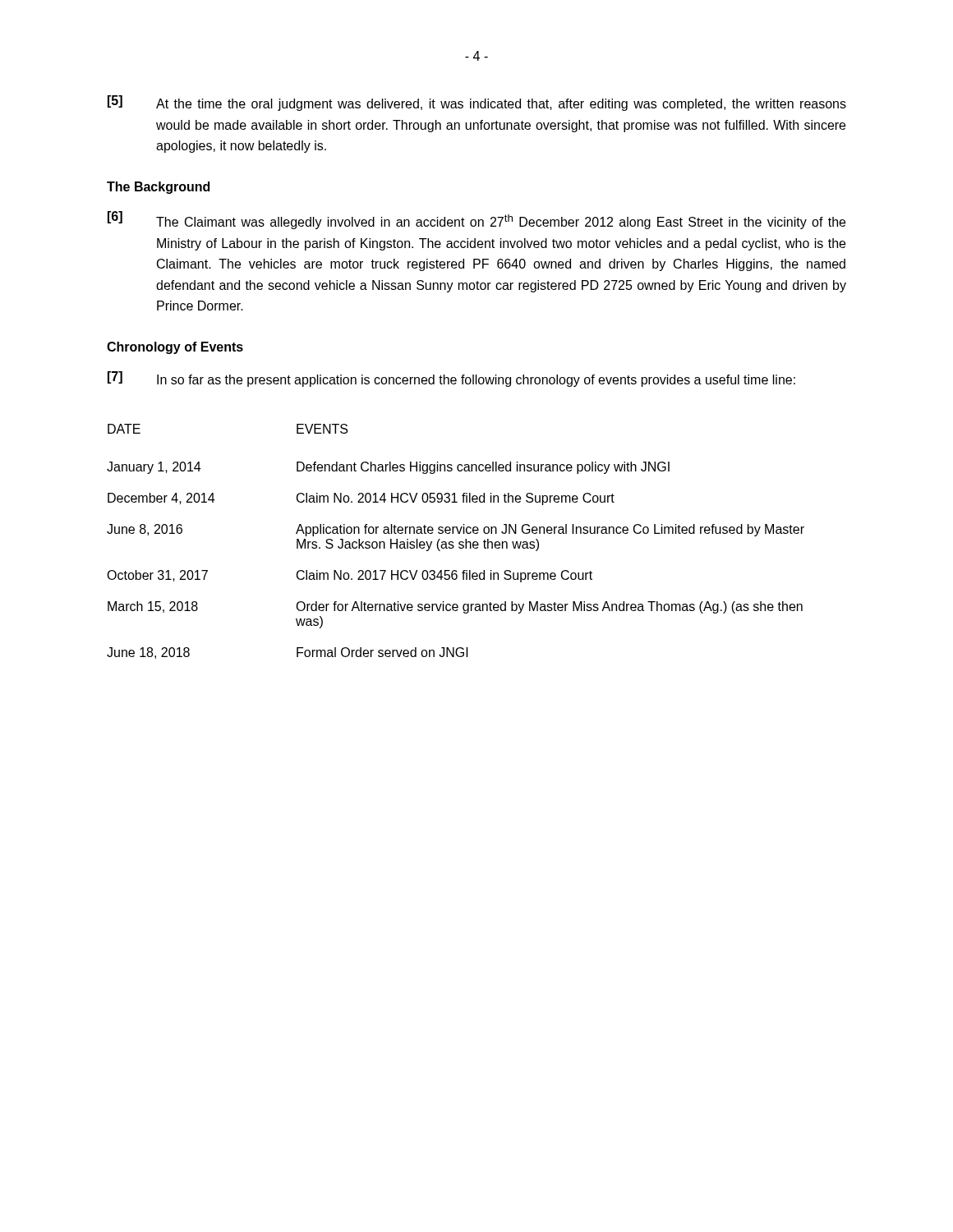Select the element starting "Chronology of Events"
Viewport: 953px width, 1232px height.
[x=175, y=347]
